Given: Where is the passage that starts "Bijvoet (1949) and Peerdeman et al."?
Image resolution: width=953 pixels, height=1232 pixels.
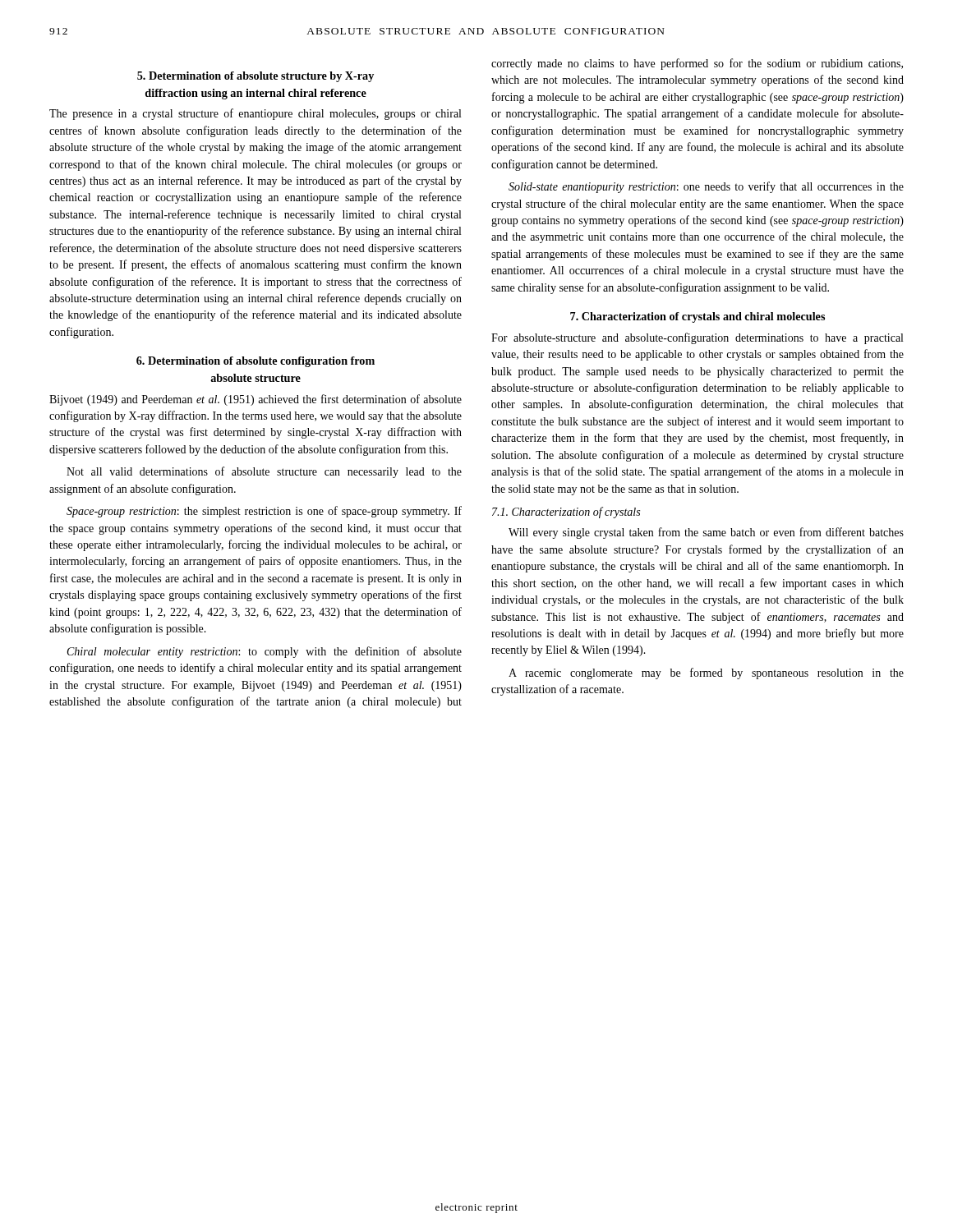Looking at the screenshot, I should 697,64.
